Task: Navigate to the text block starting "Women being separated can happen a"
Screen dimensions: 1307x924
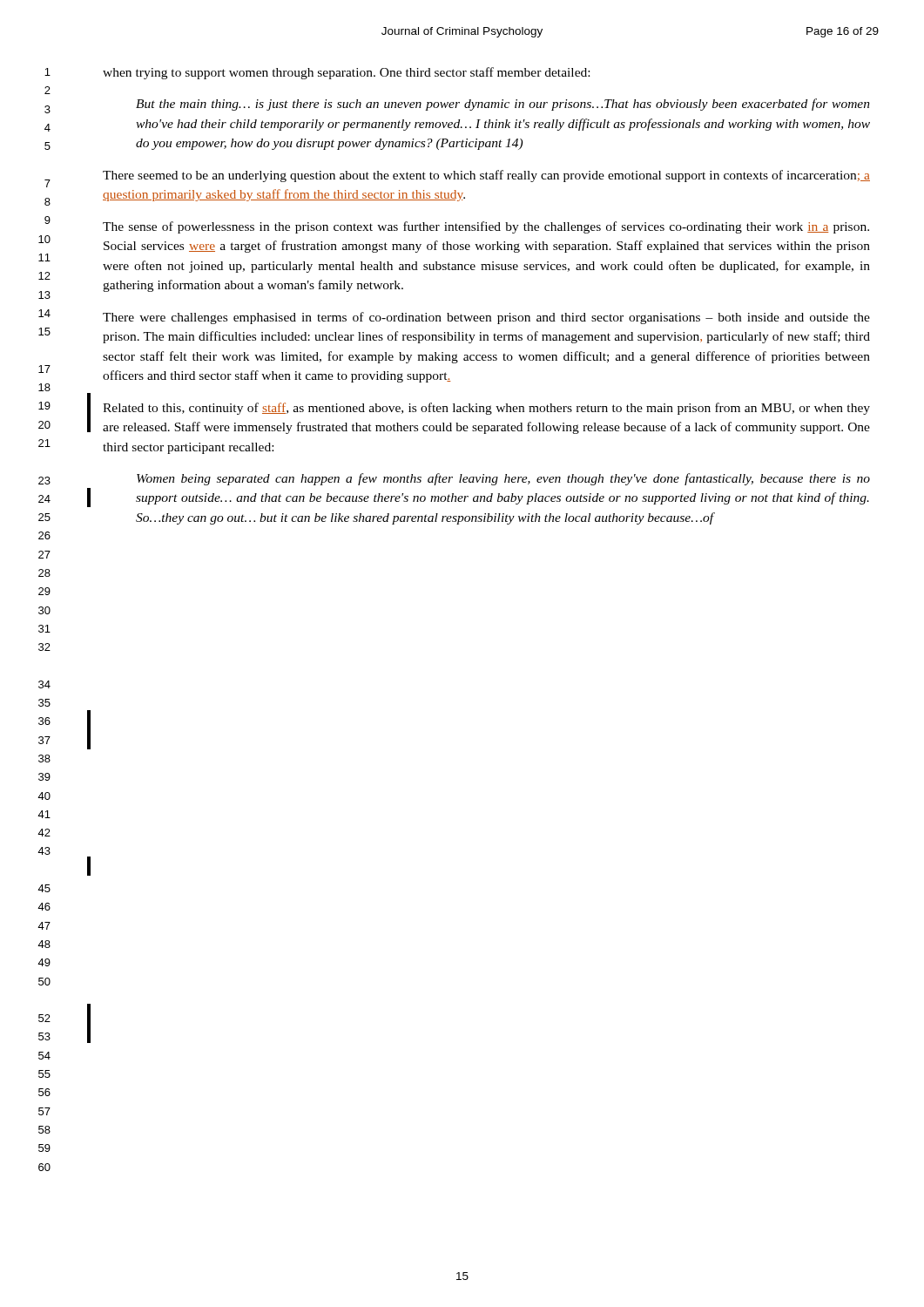Action: pyautogui.click(x=503, y=498)
